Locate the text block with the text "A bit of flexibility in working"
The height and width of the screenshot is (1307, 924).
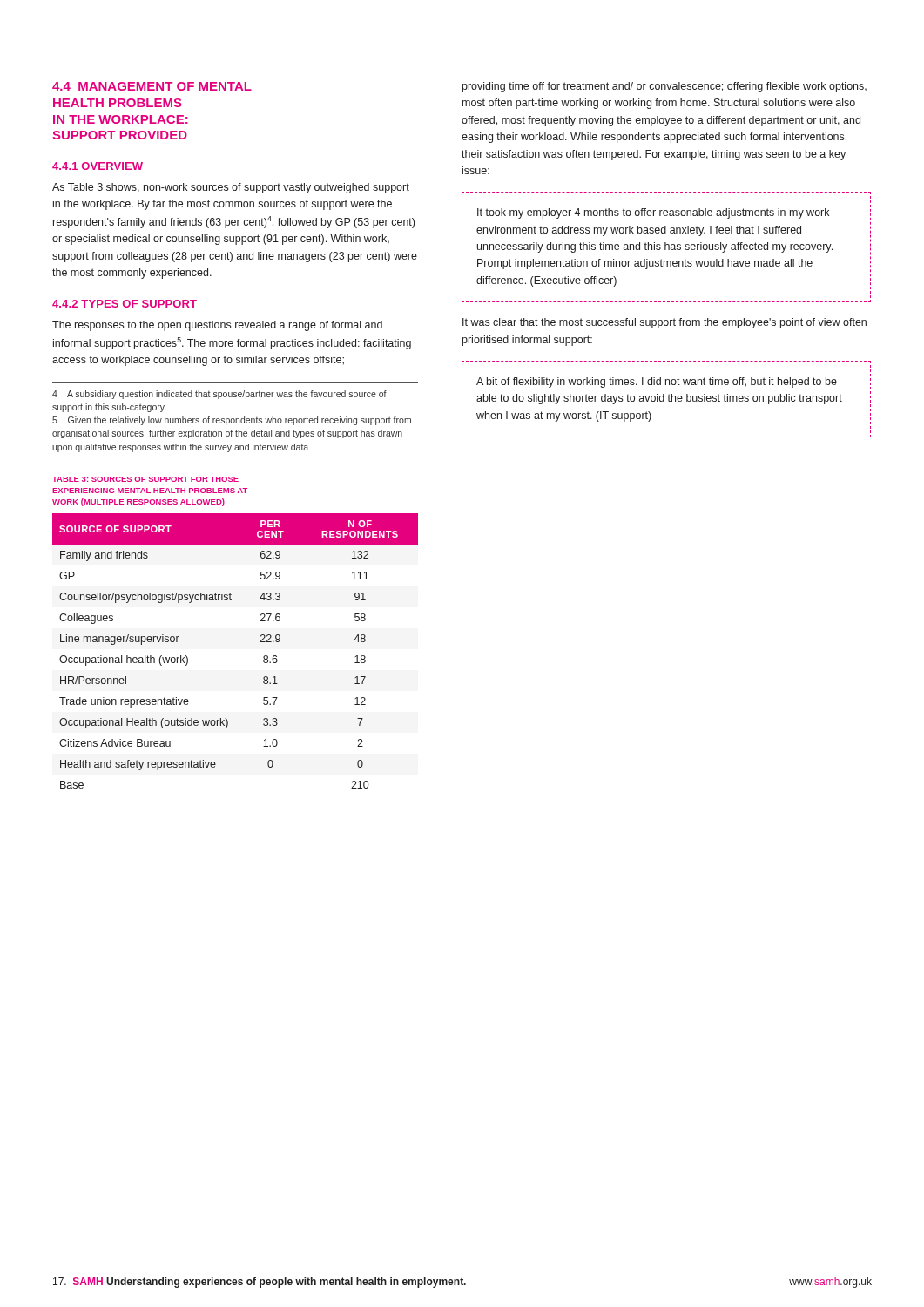click(666, 399)
